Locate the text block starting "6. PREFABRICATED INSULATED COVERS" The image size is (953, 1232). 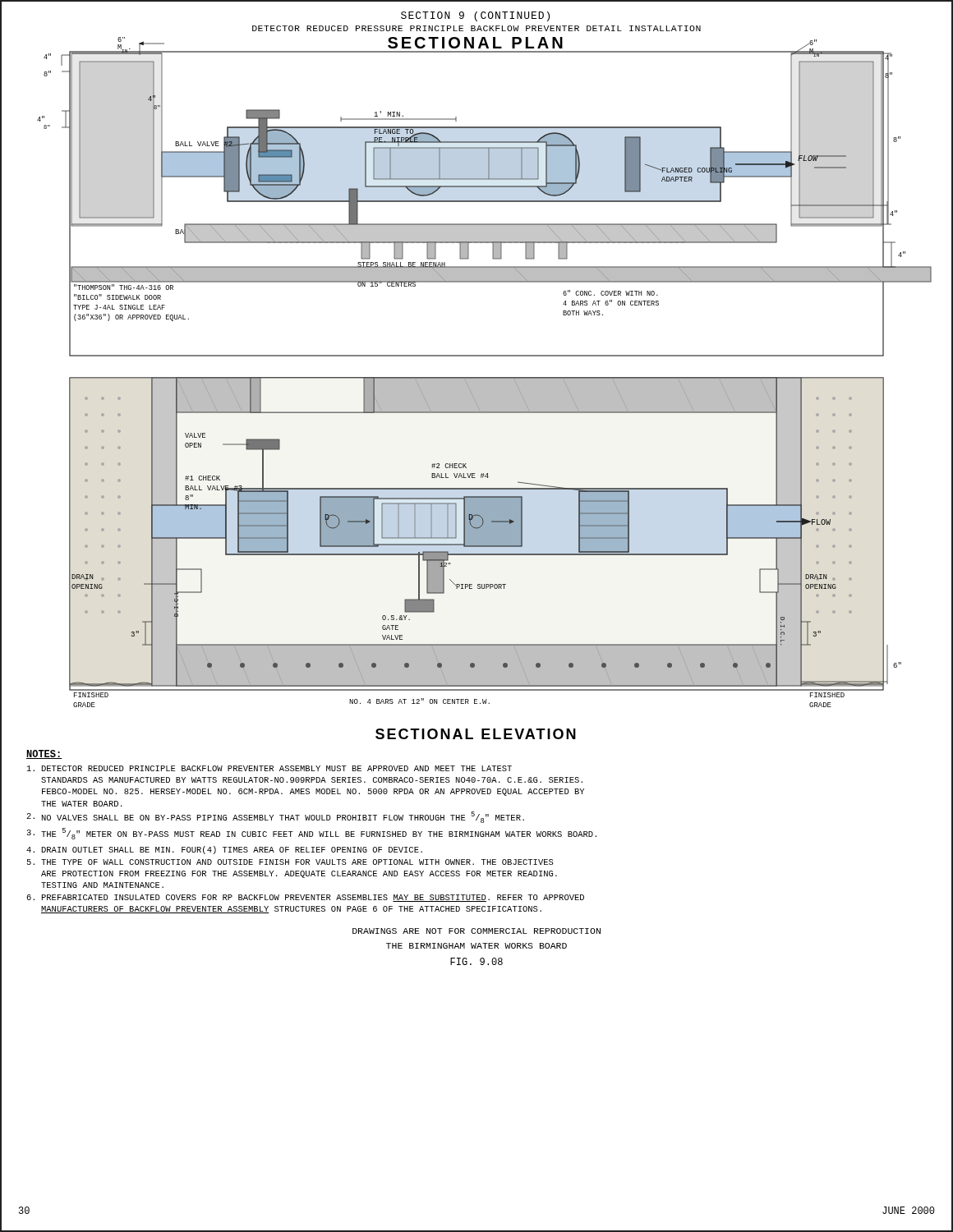tap(476, 904)
